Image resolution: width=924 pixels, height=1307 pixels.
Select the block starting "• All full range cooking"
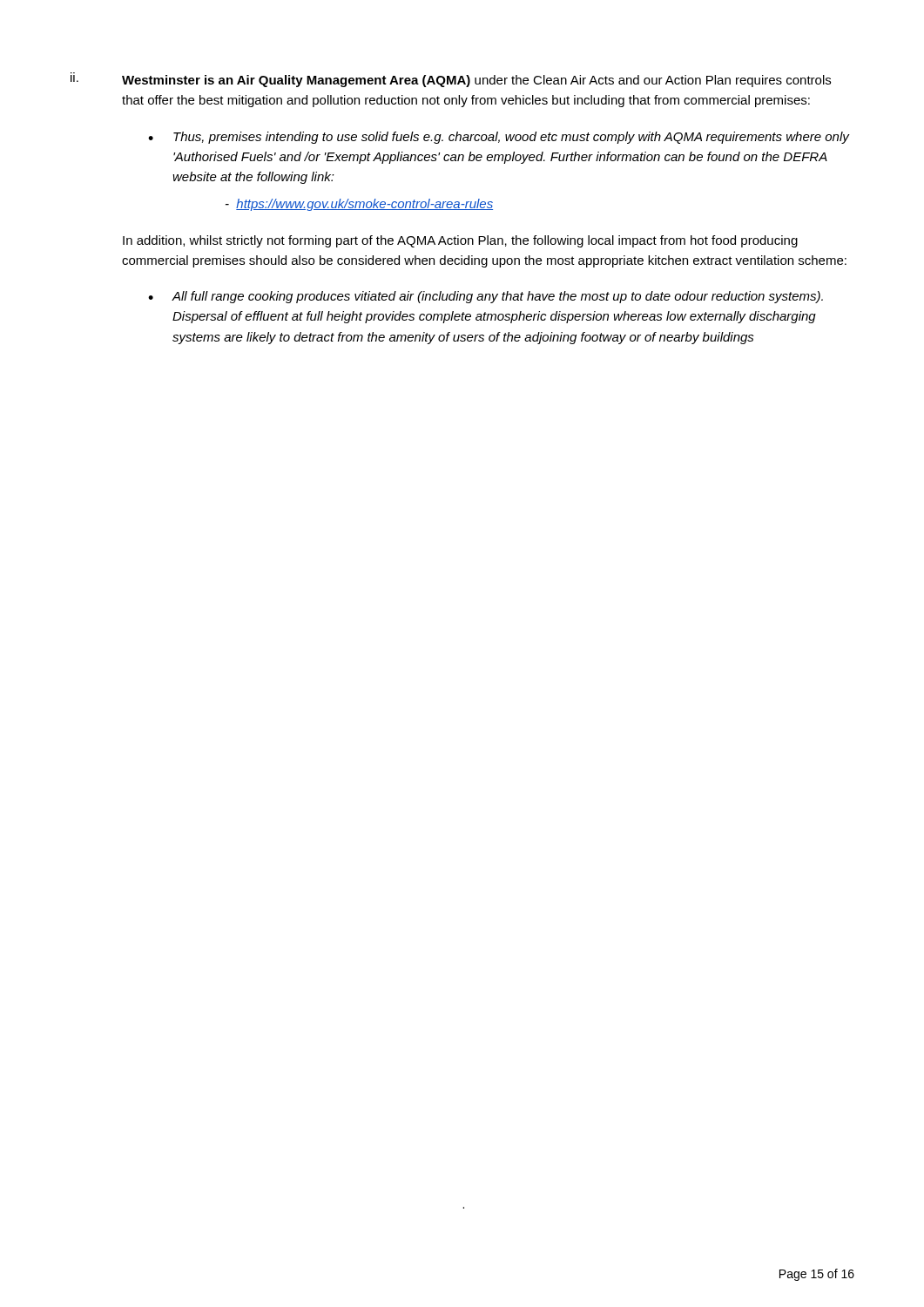501,316
